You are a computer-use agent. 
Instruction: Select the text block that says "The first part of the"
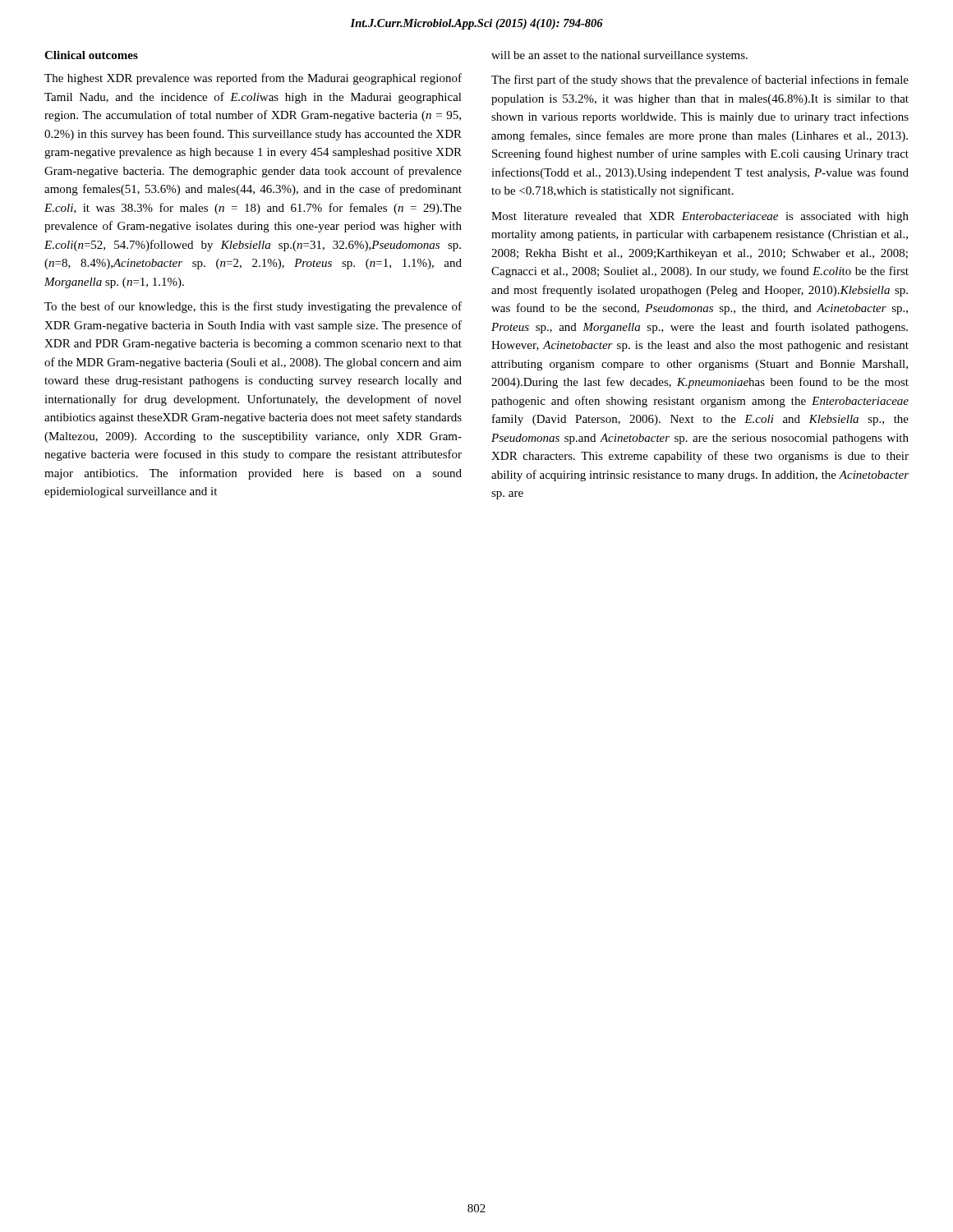tap(700, 136)
